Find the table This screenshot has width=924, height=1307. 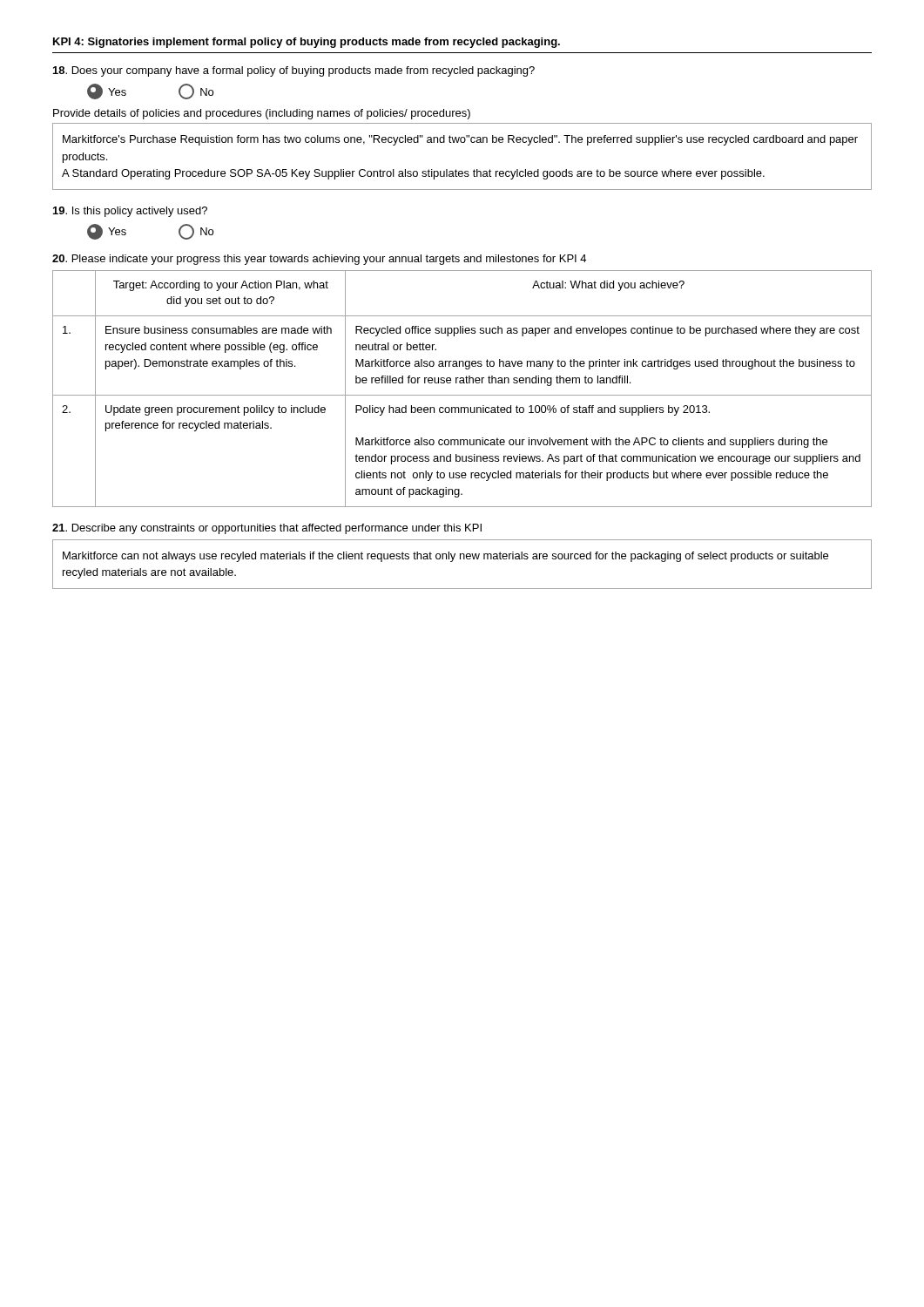click(x=462, y=388)
